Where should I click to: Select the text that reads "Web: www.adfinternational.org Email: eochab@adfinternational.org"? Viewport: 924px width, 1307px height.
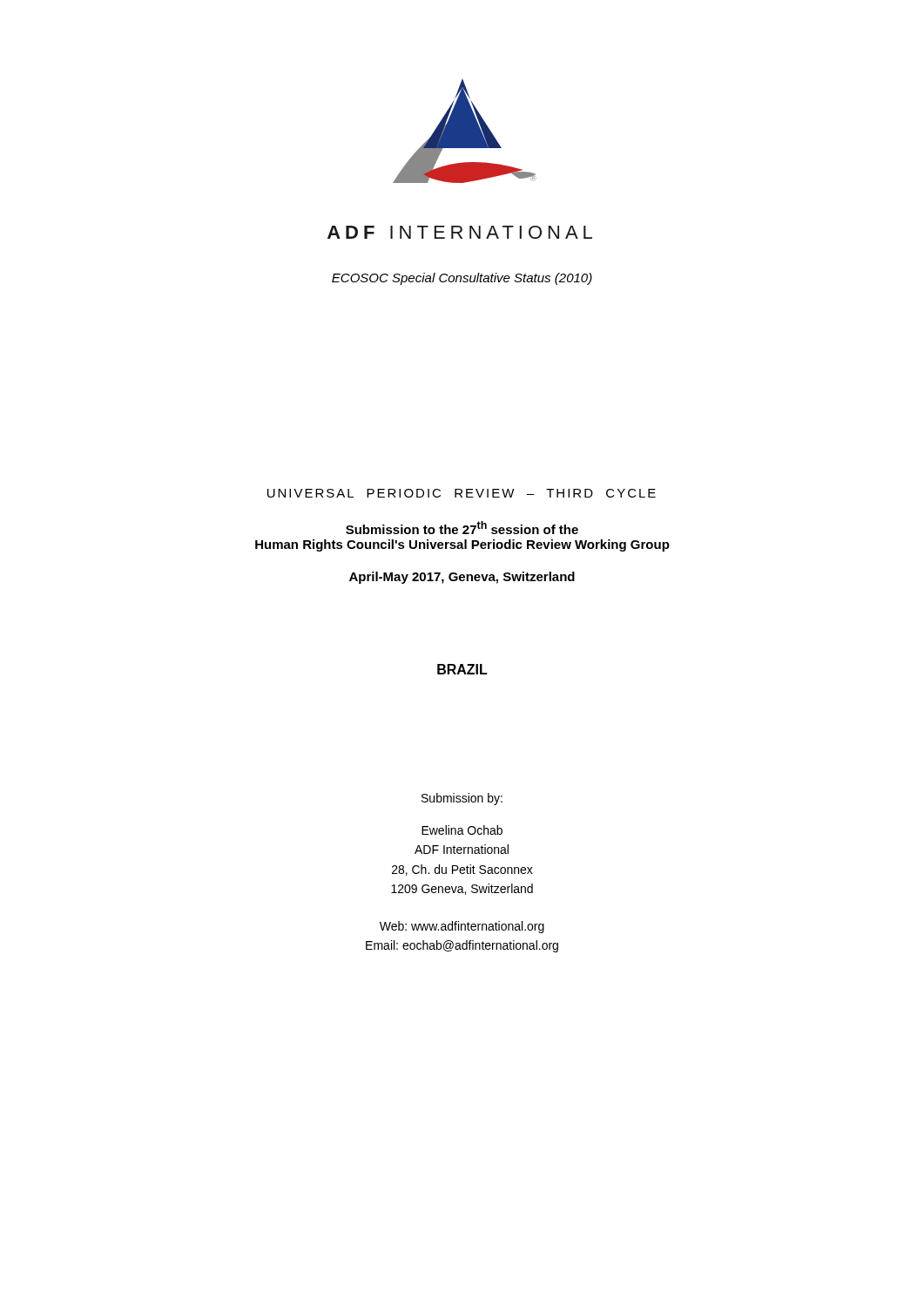pyautogui.click(x=462, y=936)
